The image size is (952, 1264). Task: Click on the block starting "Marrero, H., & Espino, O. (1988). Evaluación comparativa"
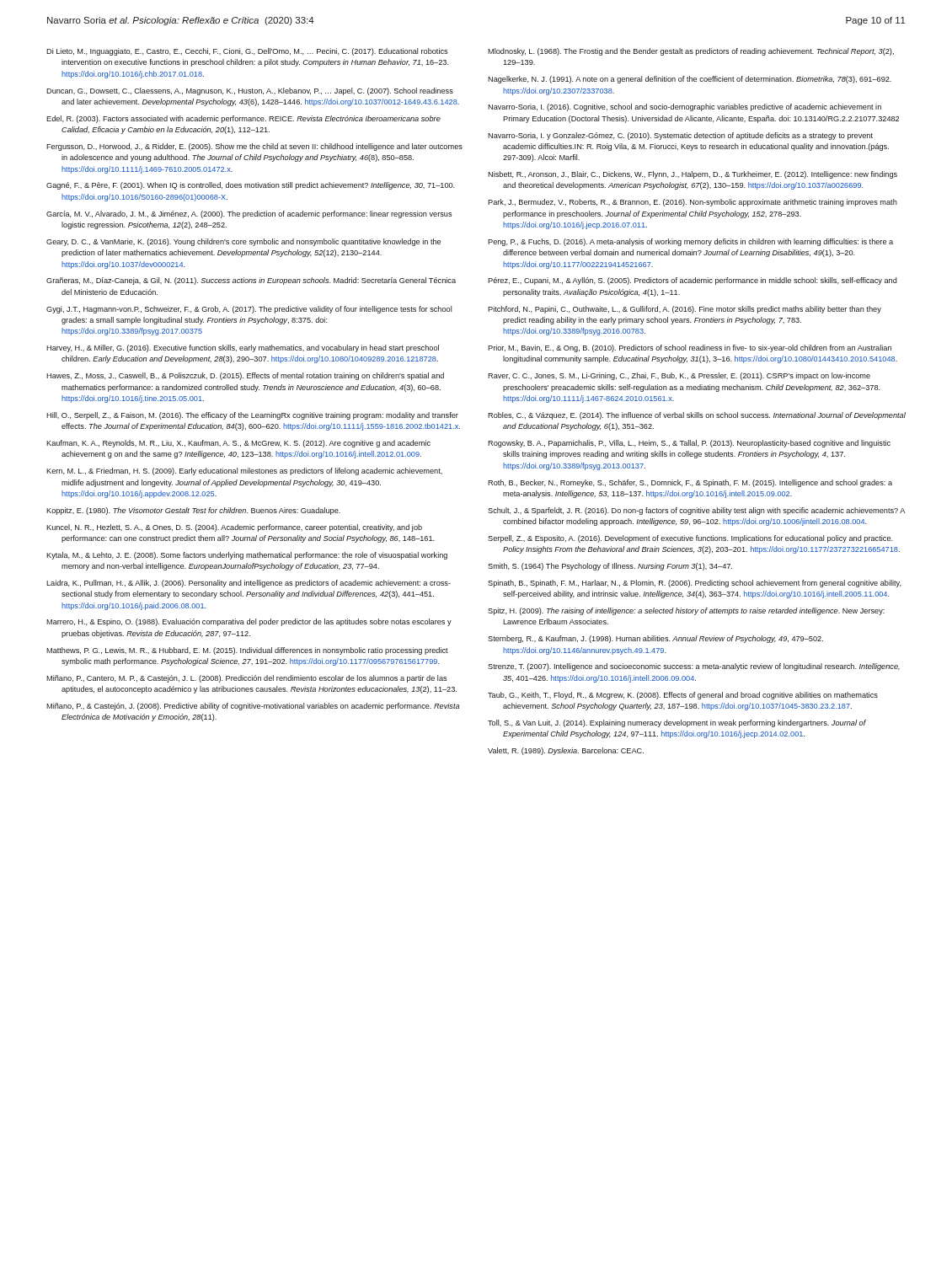point(249,628)
